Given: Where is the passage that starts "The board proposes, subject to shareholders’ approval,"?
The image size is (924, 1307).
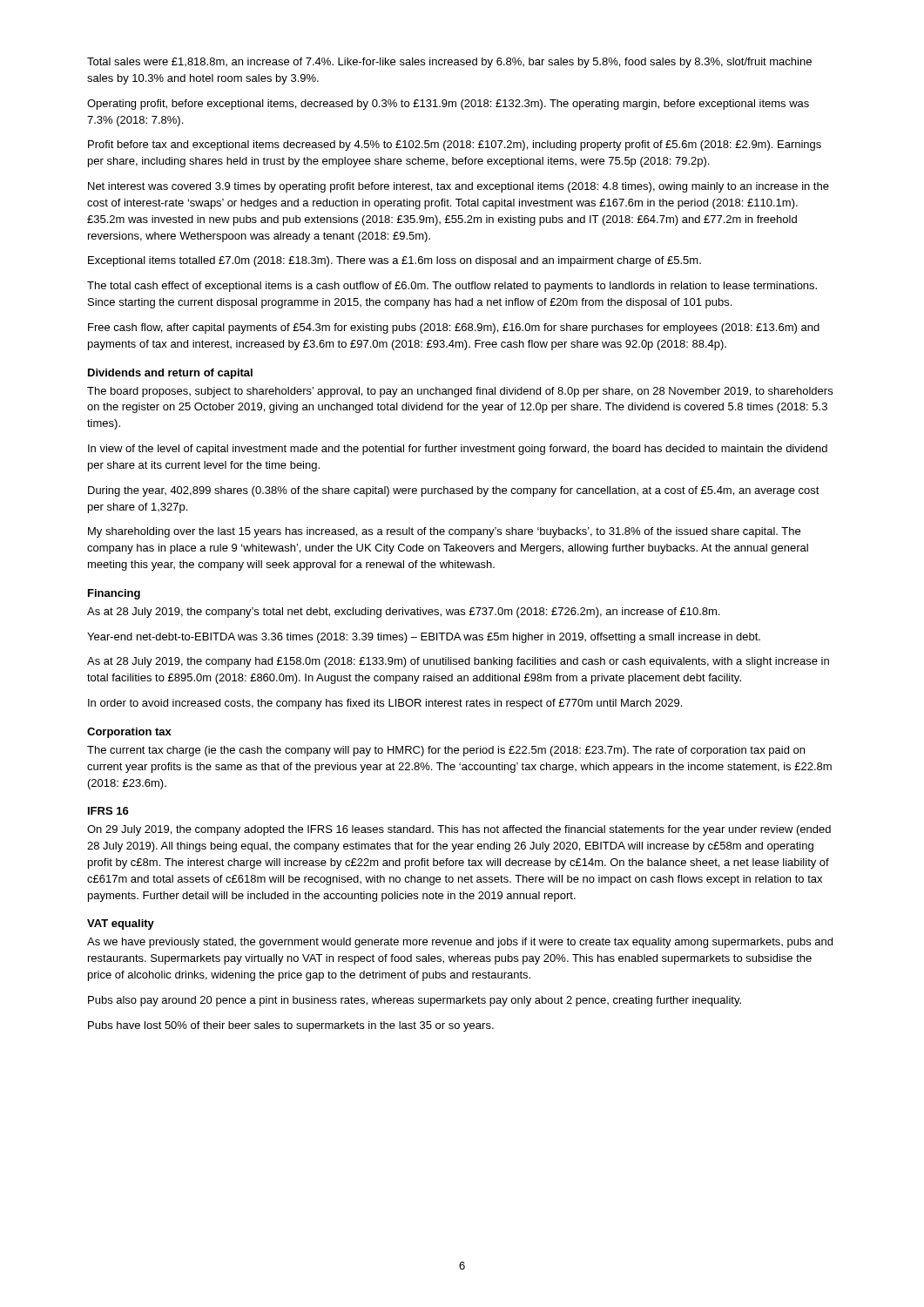Looking at the screenshot, I should coord(462,408).
